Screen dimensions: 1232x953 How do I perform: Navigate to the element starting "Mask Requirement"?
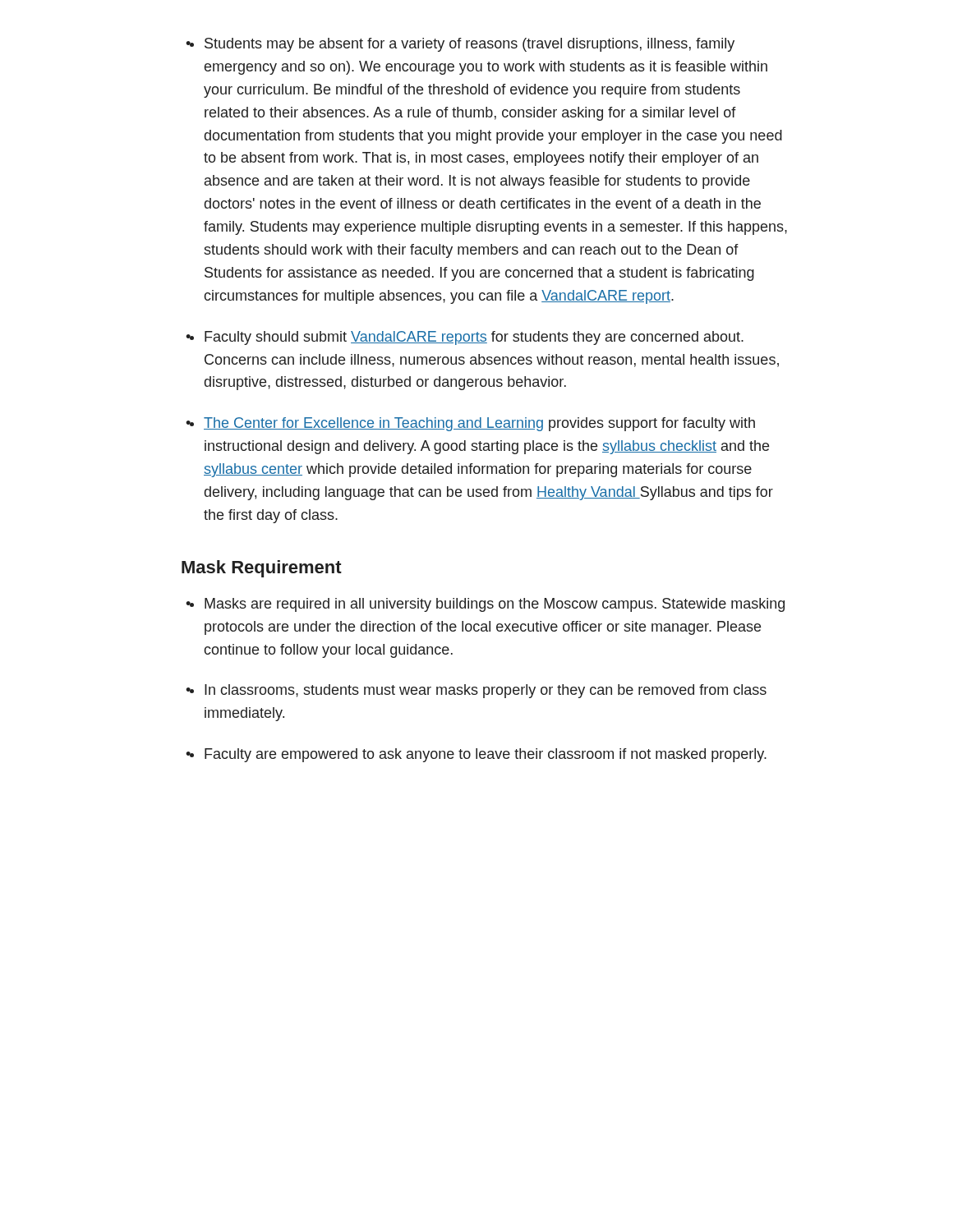(x=261, y=567)
